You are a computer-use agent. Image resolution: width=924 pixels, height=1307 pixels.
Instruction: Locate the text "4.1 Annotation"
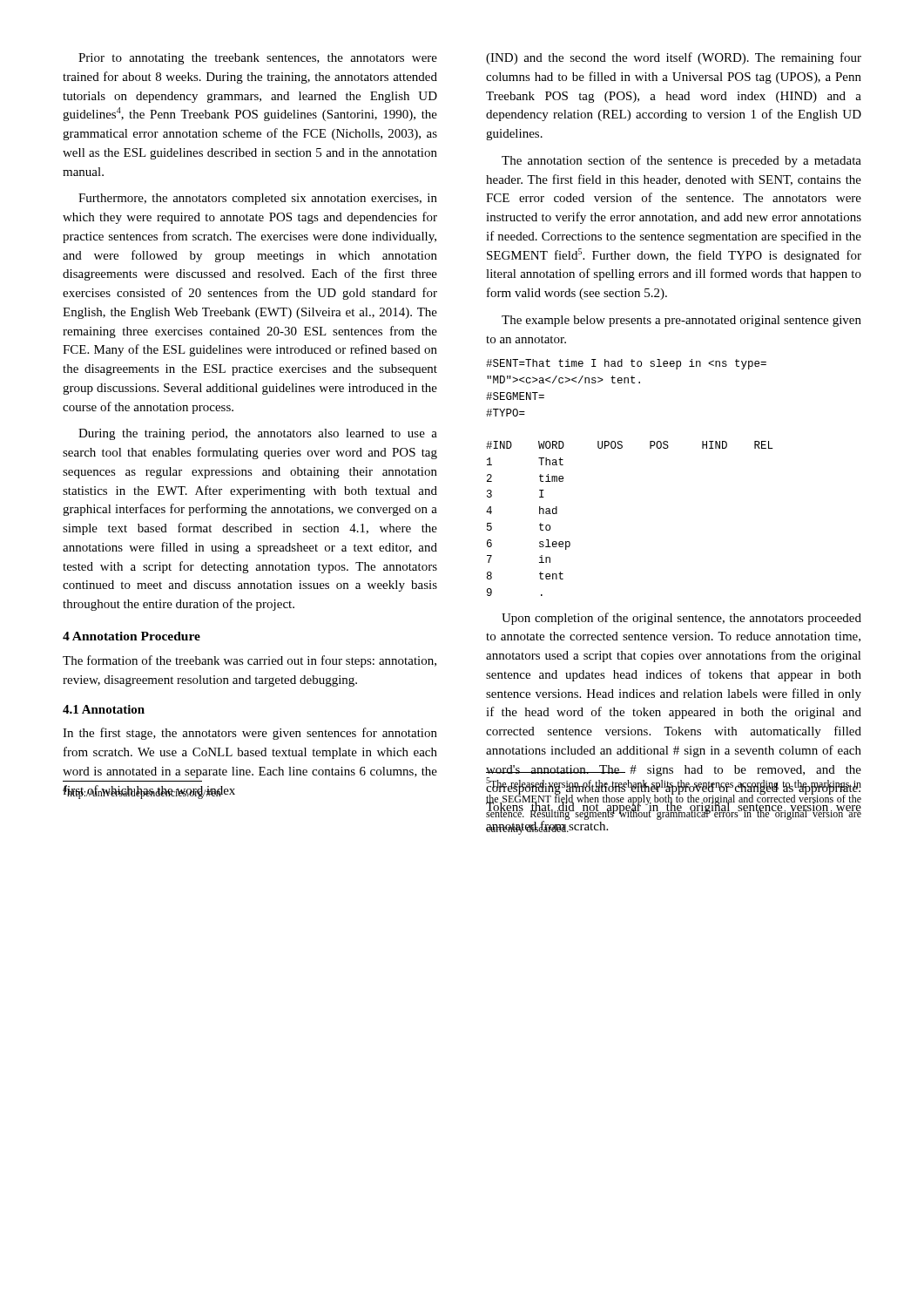coord(104,709)
